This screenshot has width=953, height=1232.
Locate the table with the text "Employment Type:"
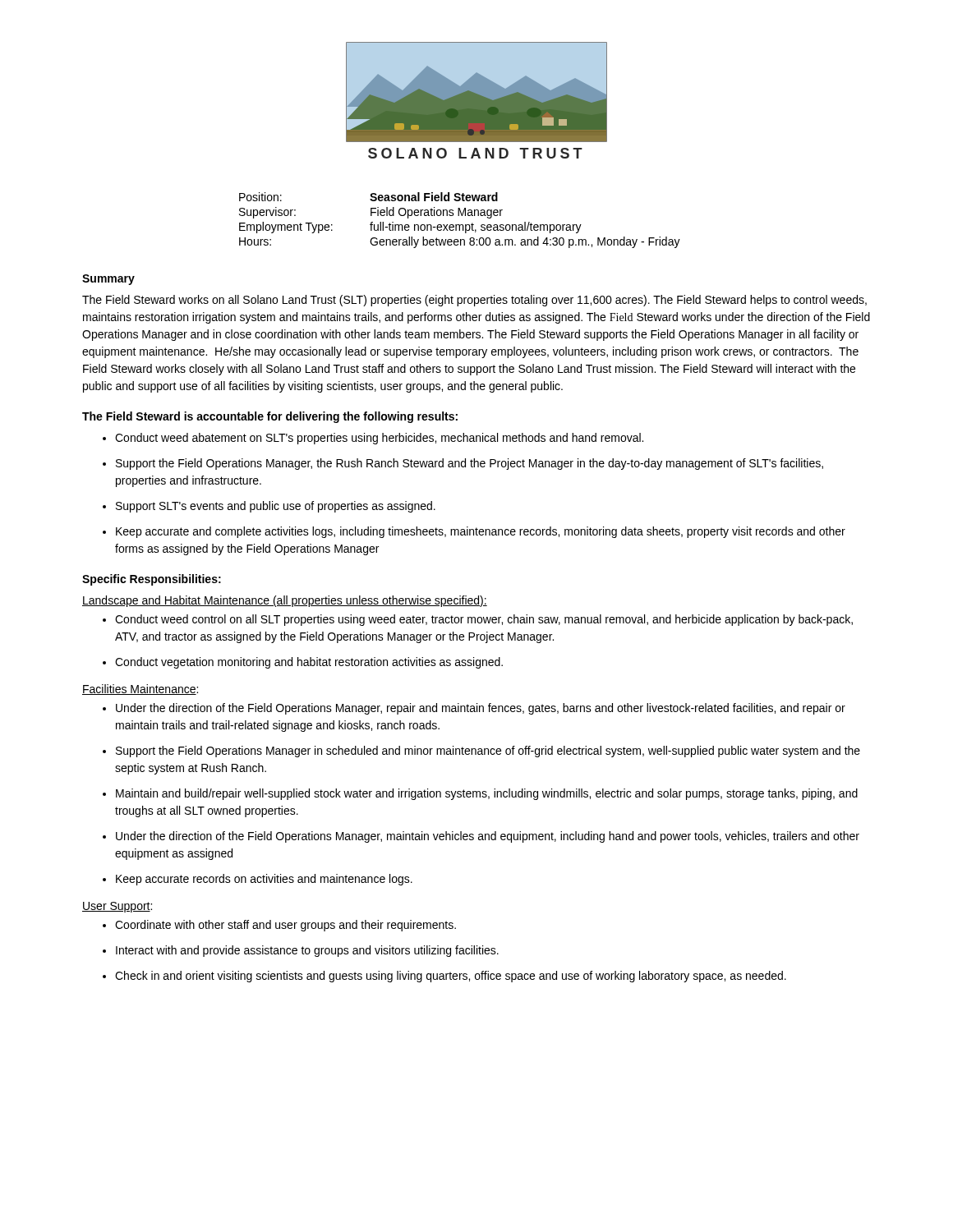click(x=555, y=219)
